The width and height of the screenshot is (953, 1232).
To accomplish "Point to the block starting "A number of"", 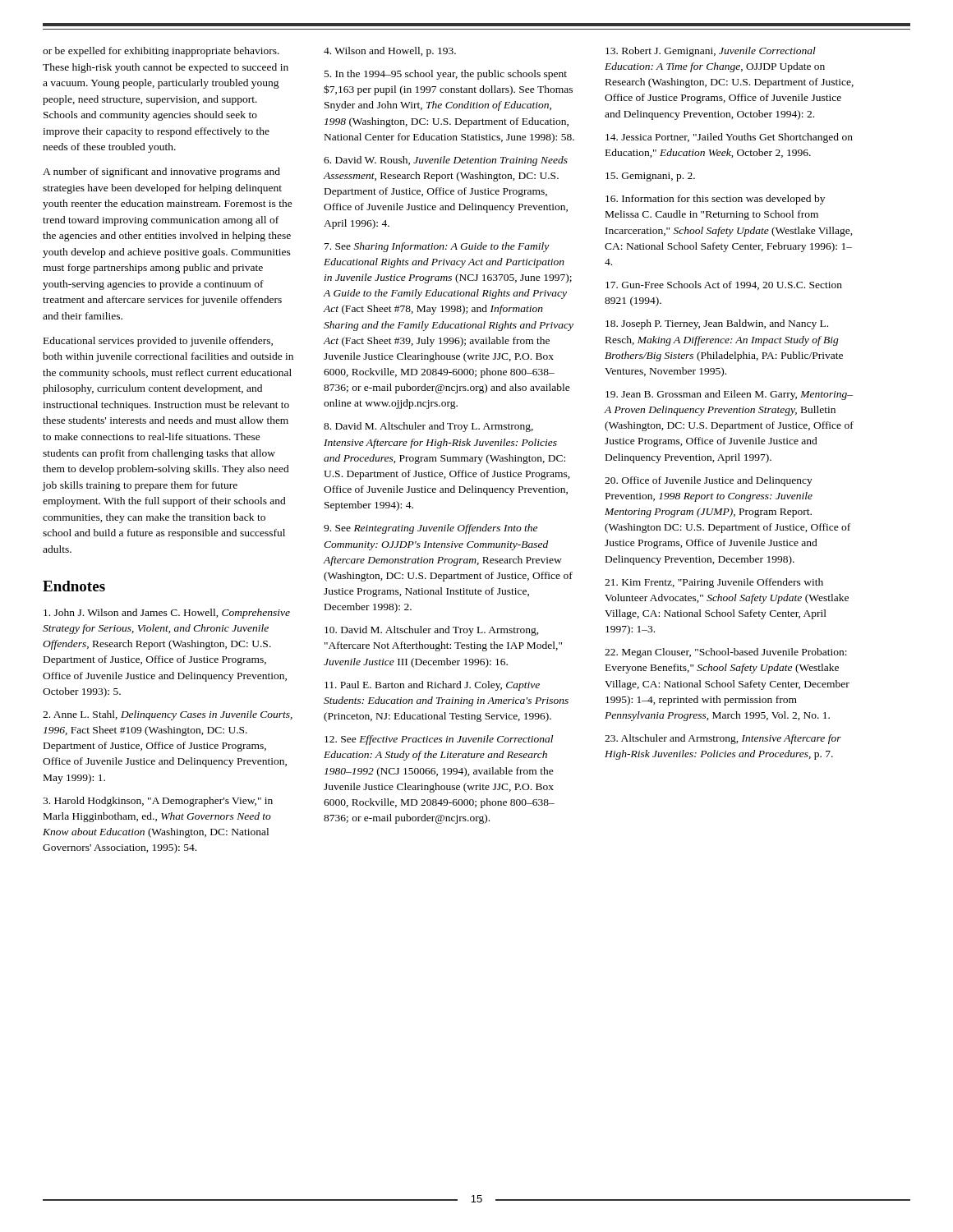I will (167, 244).
